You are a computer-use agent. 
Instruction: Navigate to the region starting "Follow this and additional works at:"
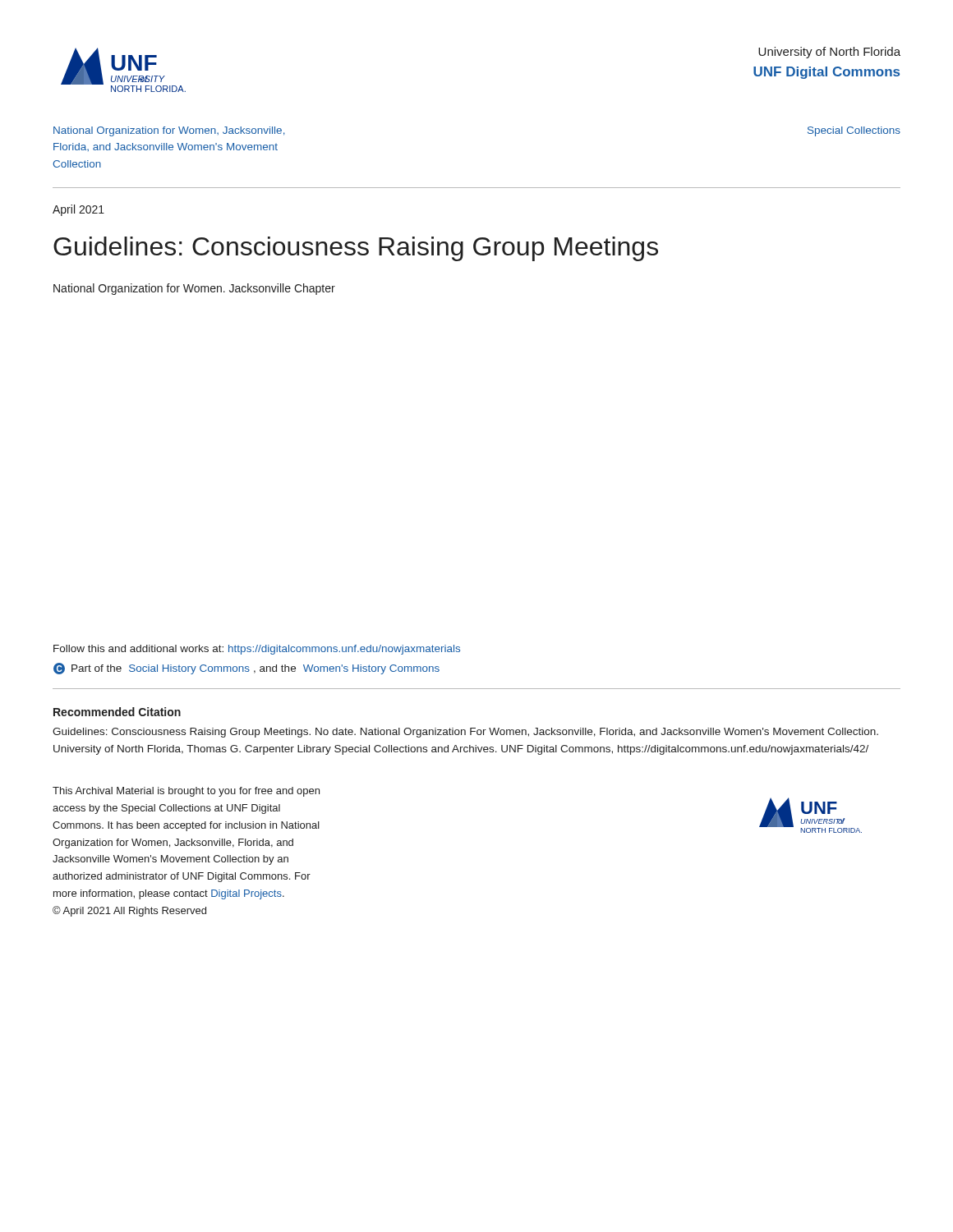pyautogui.click(x=257, y=649)
